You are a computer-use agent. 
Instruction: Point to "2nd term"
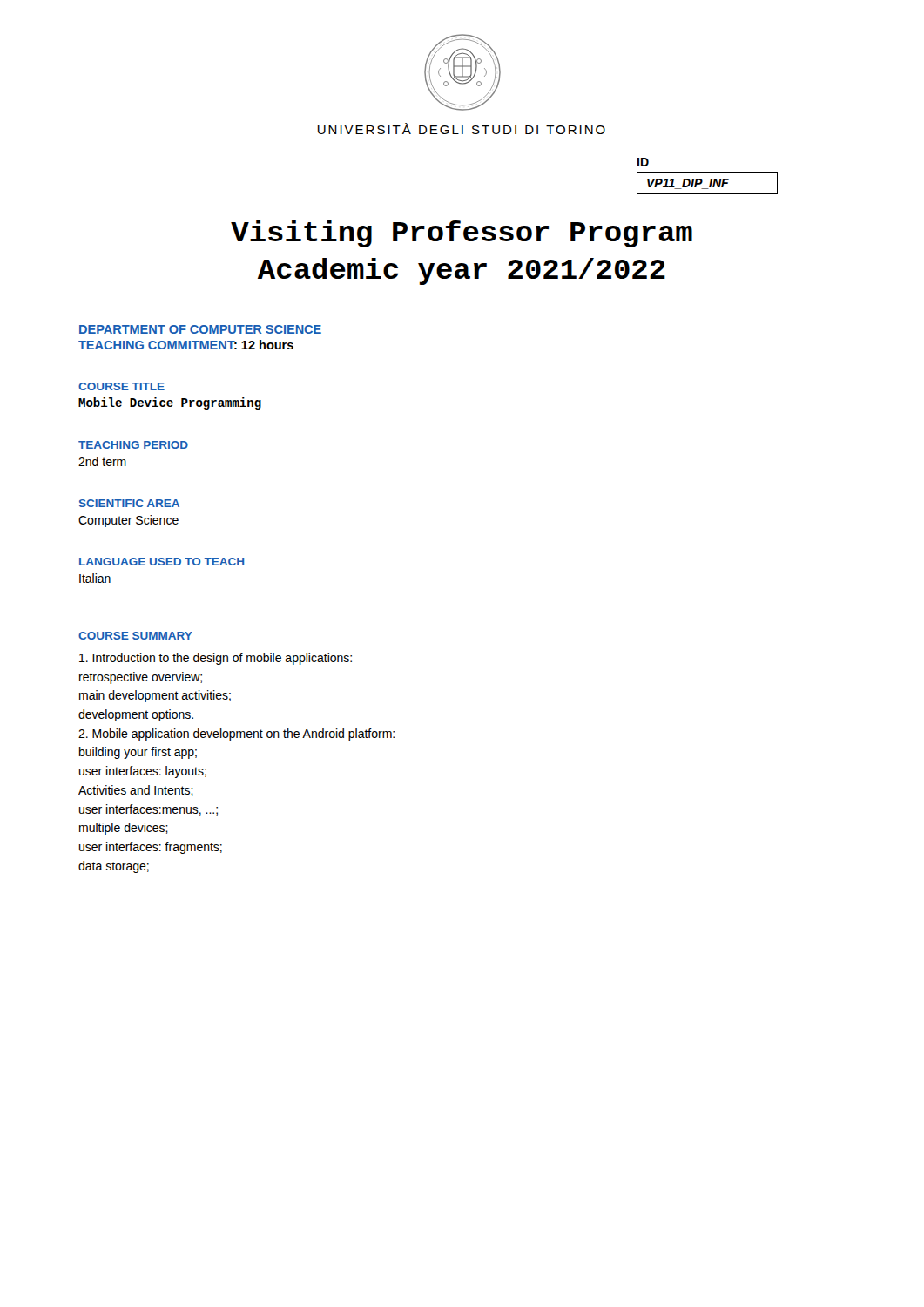(102, 462)
